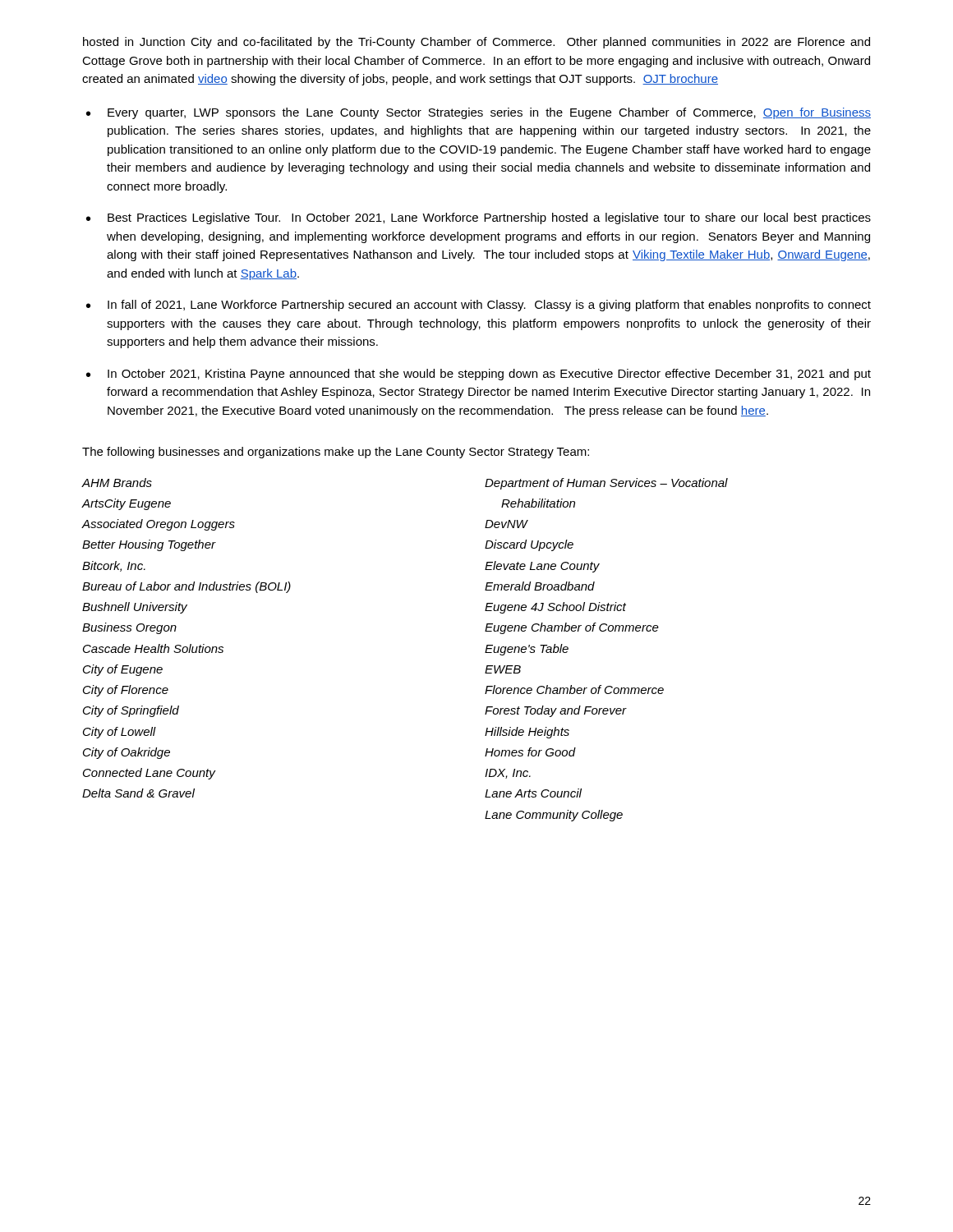
Task: Find the region starting "Emerald Broadband"
Action: click(539, 586)
